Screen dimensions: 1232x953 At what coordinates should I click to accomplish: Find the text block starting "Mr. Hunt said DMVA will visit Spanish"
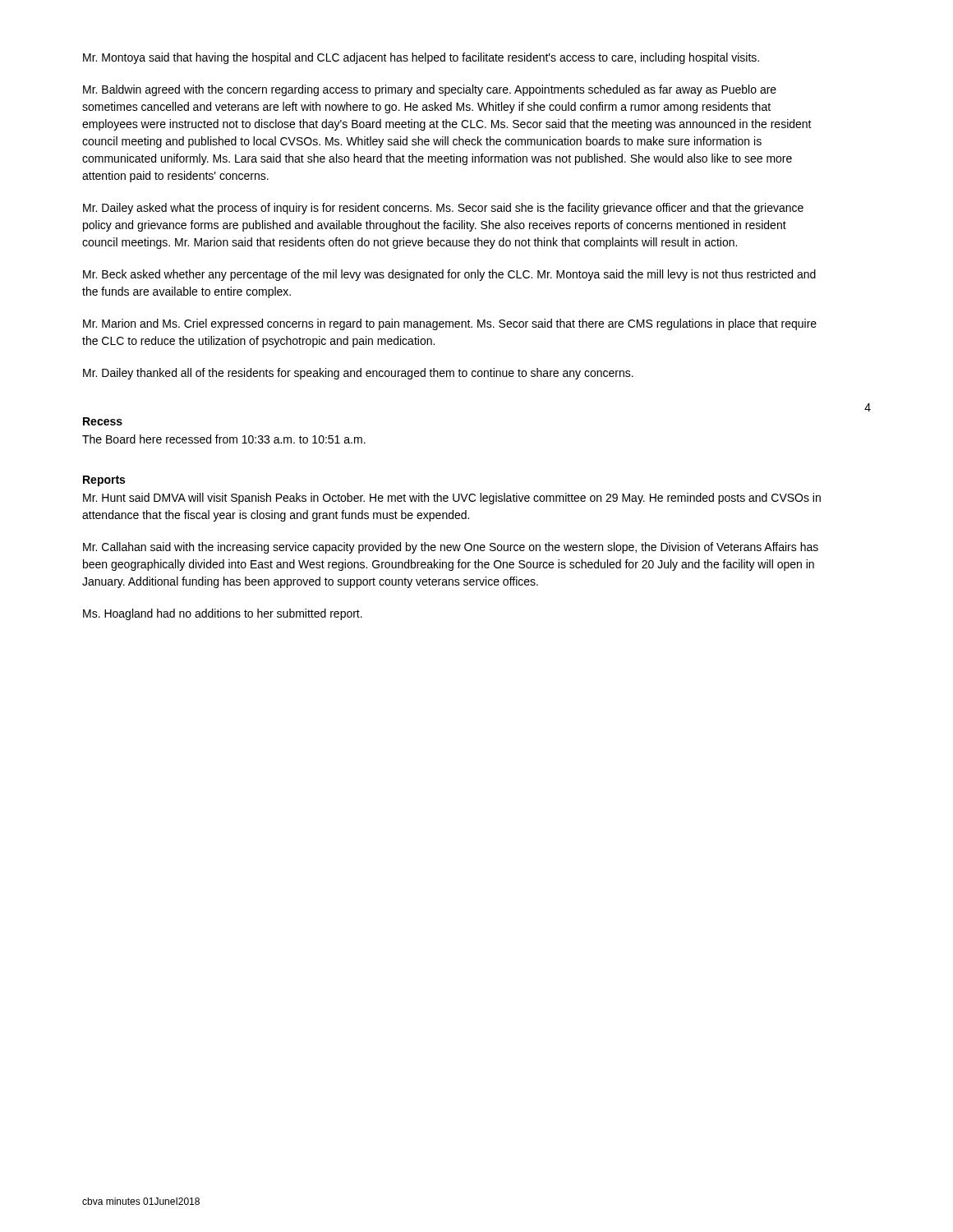click(x=452, y=506)
